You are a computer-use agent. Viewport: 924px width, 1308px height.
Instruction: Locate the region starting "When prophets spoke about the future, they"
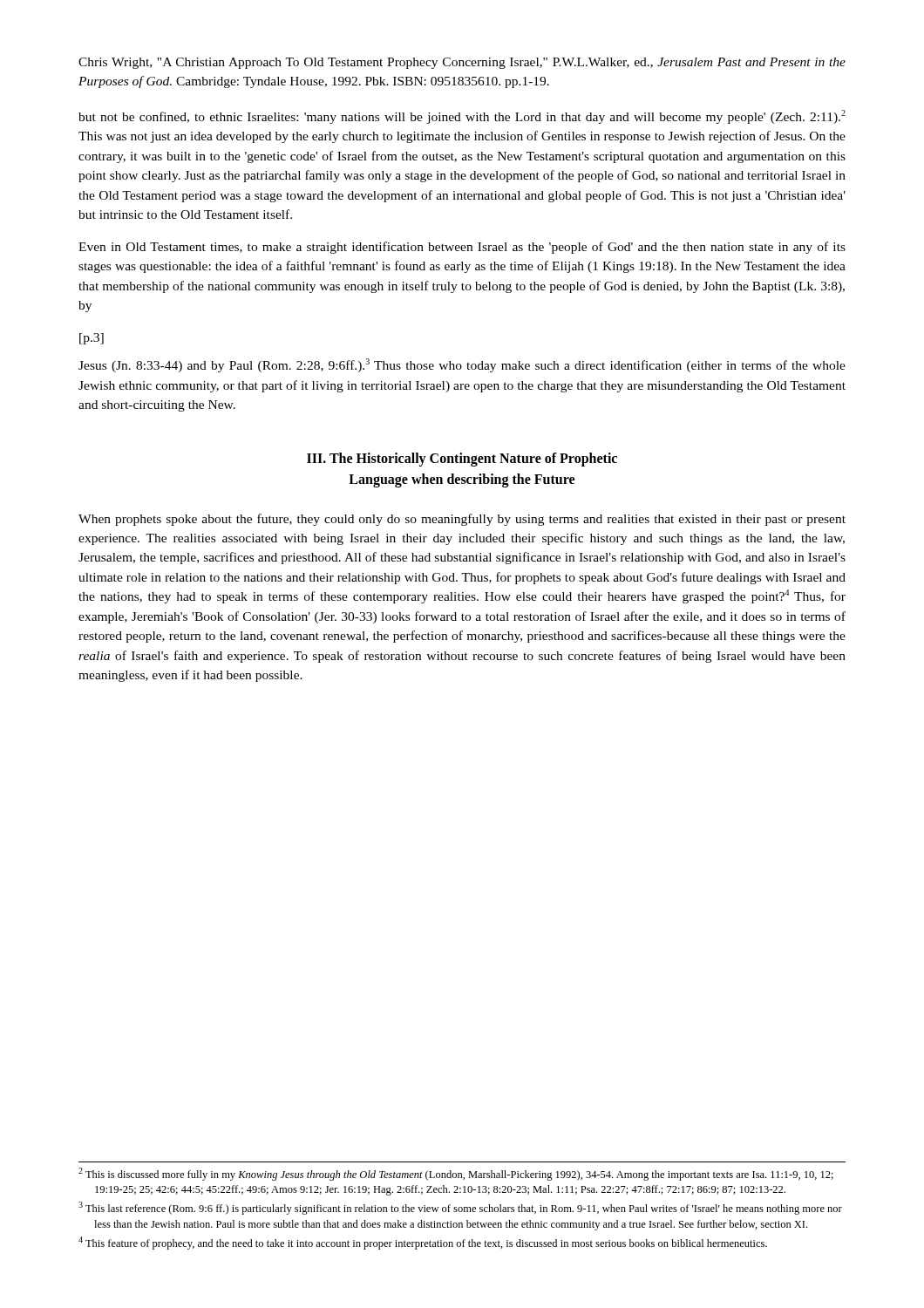coord(462,596)
